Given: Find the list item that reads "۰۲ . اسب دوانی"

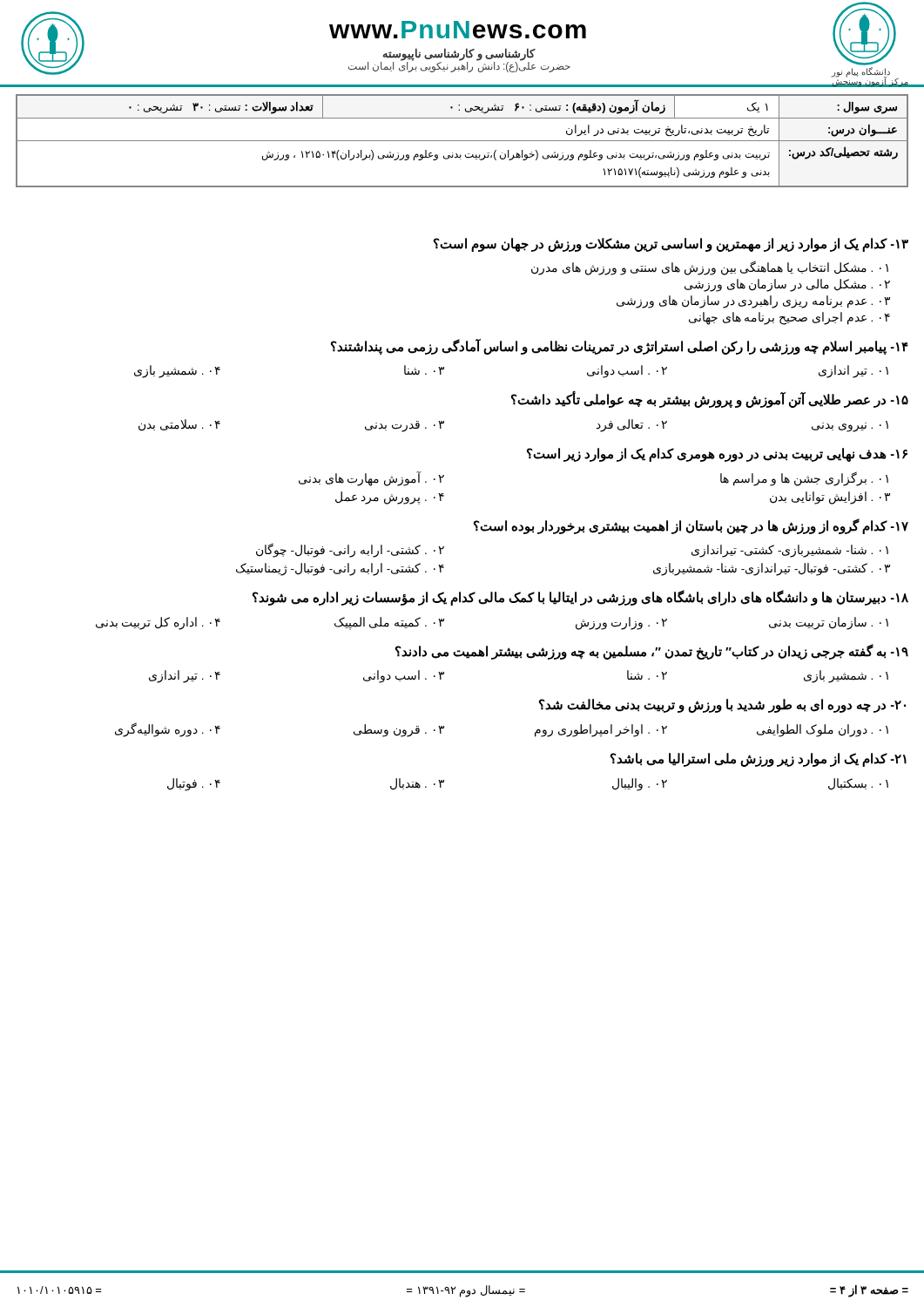Looking at the screenshot, I should (x=627, y=371).
